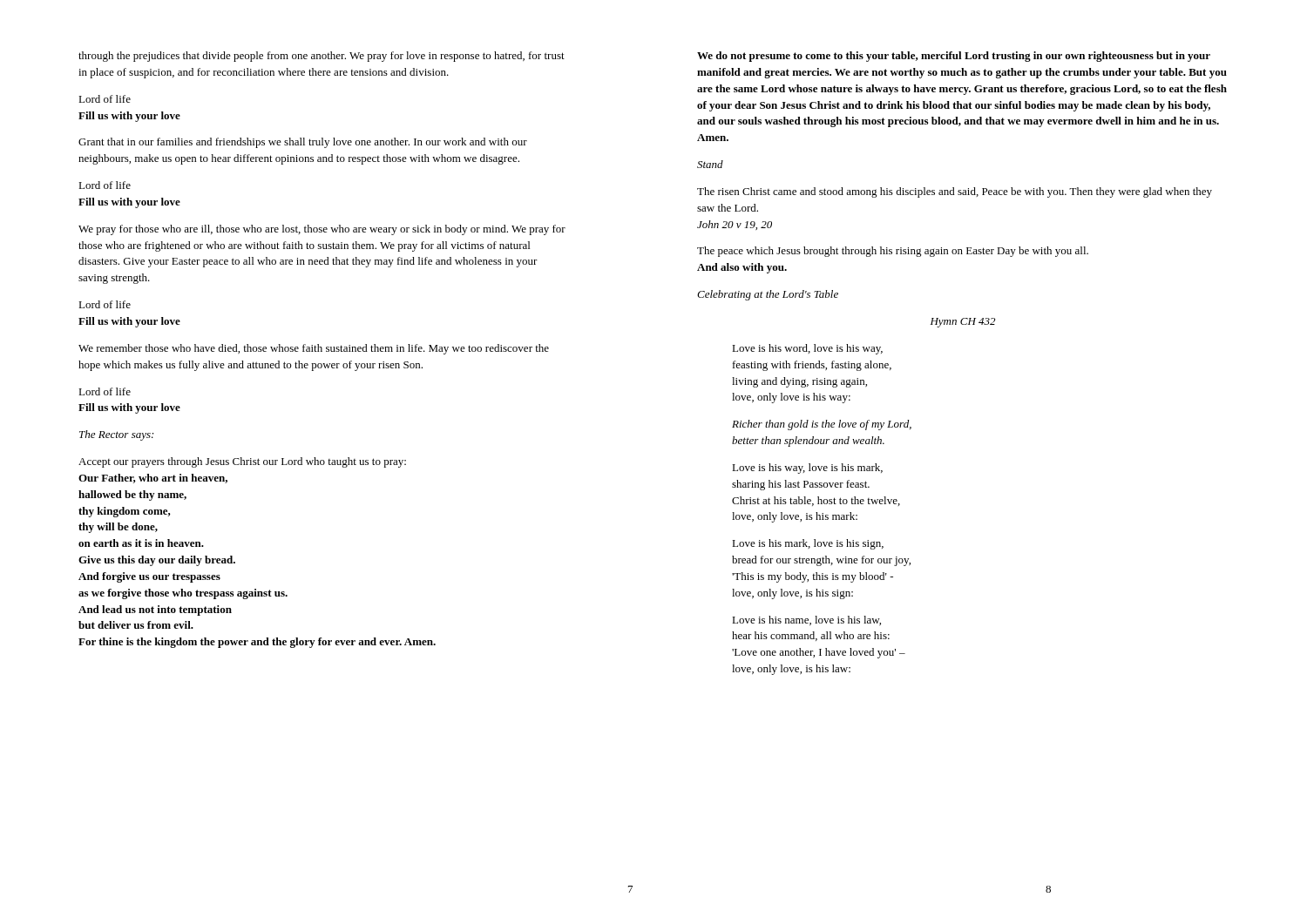This screenshot has height=924, width=1307.
Task: Select the element starting "We do not presume to come"
Action: click(962, 96)
